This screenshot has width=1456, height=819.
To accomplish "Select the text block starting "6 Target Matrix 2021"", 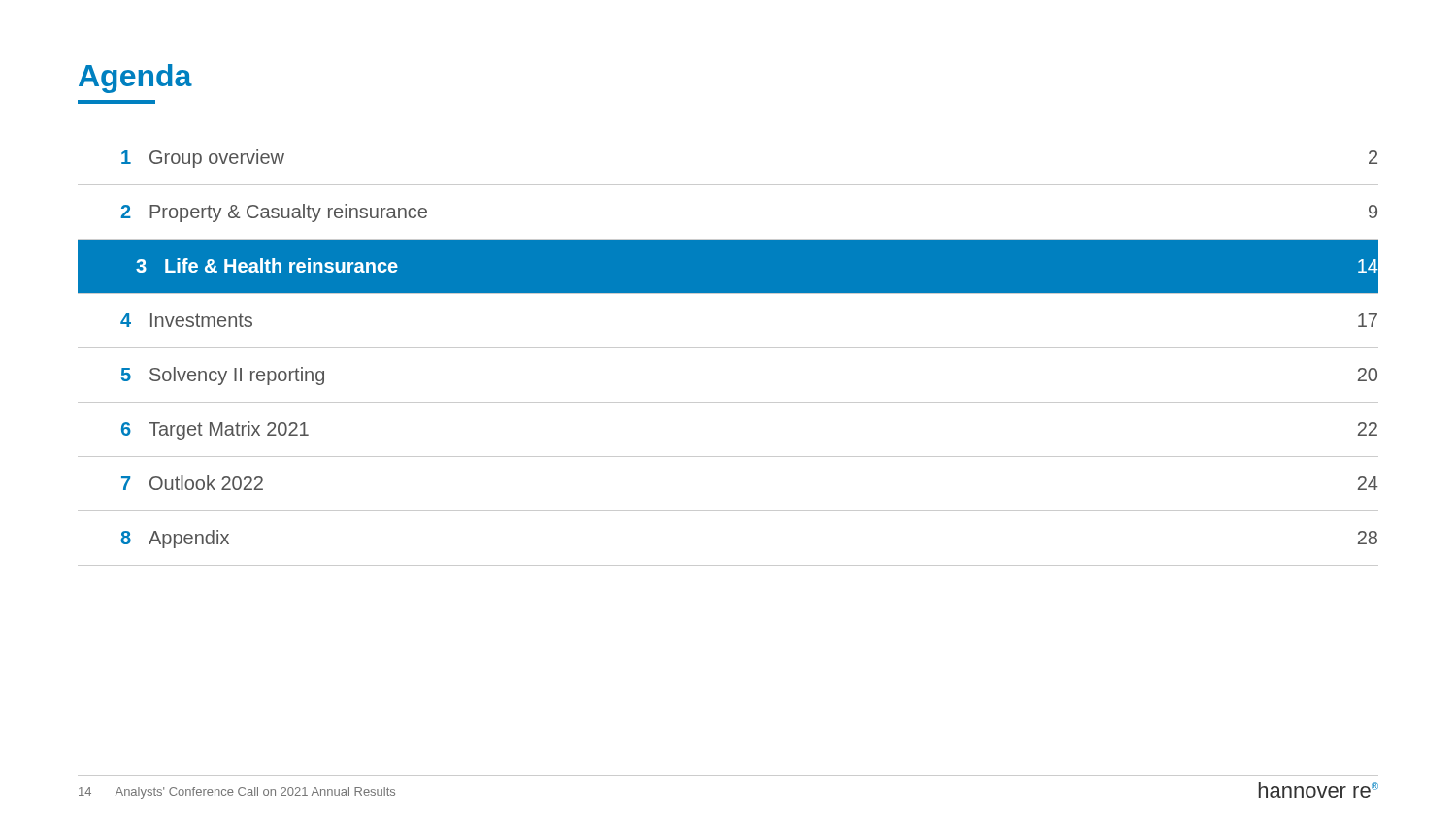I will coord(215,430).
